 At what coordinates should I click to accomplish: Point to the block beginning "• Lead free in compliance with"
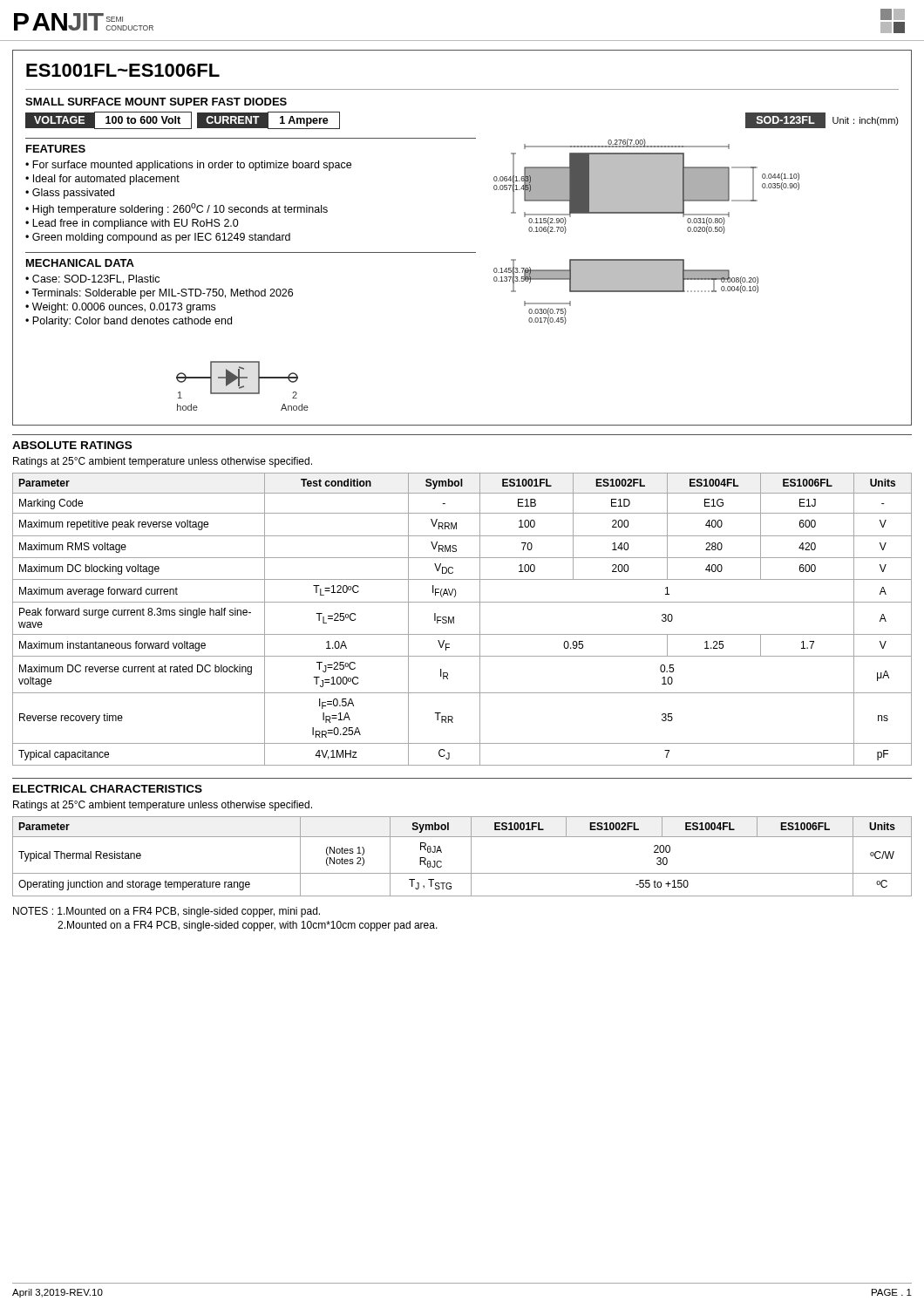(132, 223)
